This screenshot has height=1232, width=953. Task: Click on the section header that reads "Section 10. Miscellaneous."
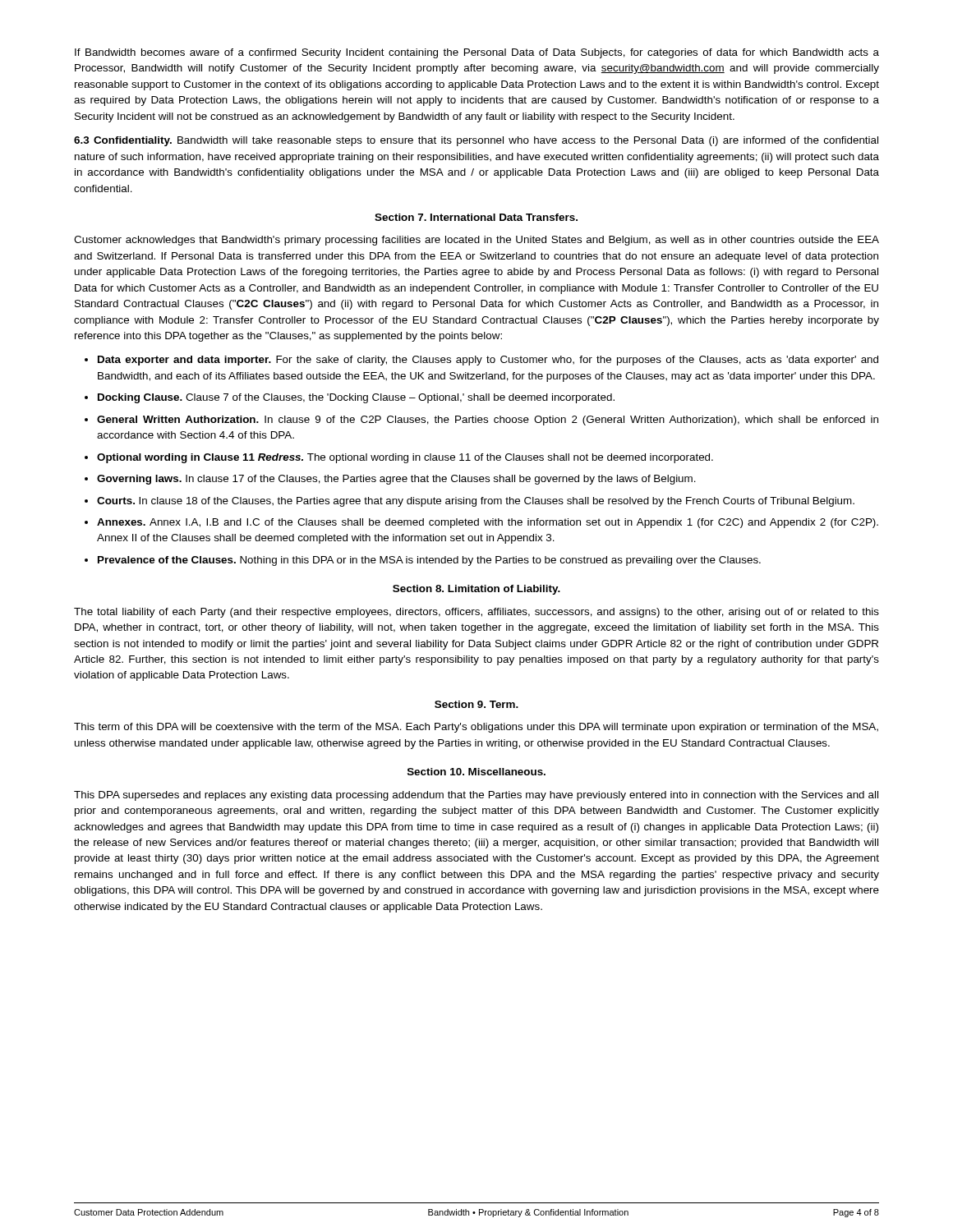(x=476, y=772)
